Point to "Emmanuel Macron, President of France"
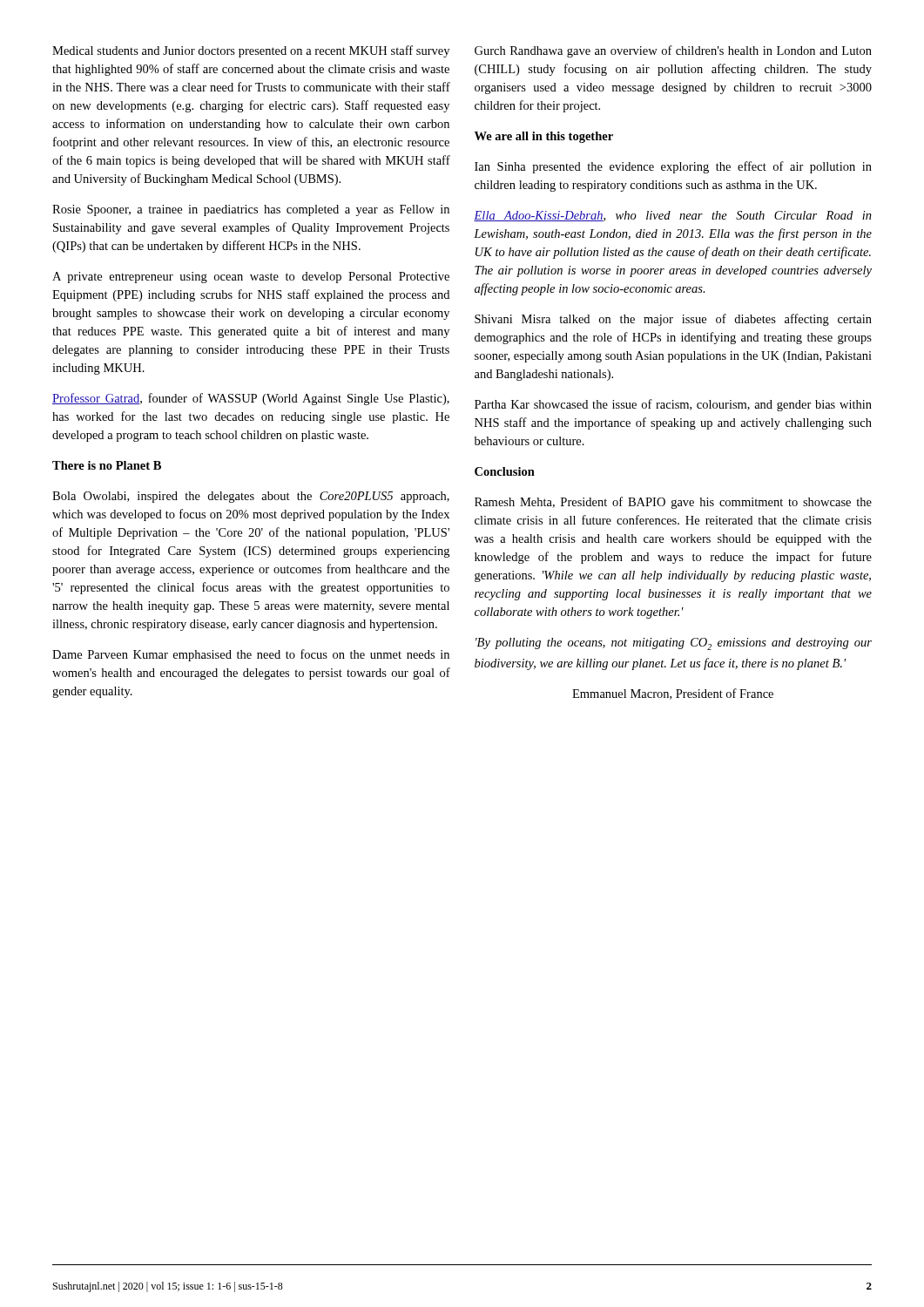This screenshot has width=924, height=1307. click(x=673, y=694)
